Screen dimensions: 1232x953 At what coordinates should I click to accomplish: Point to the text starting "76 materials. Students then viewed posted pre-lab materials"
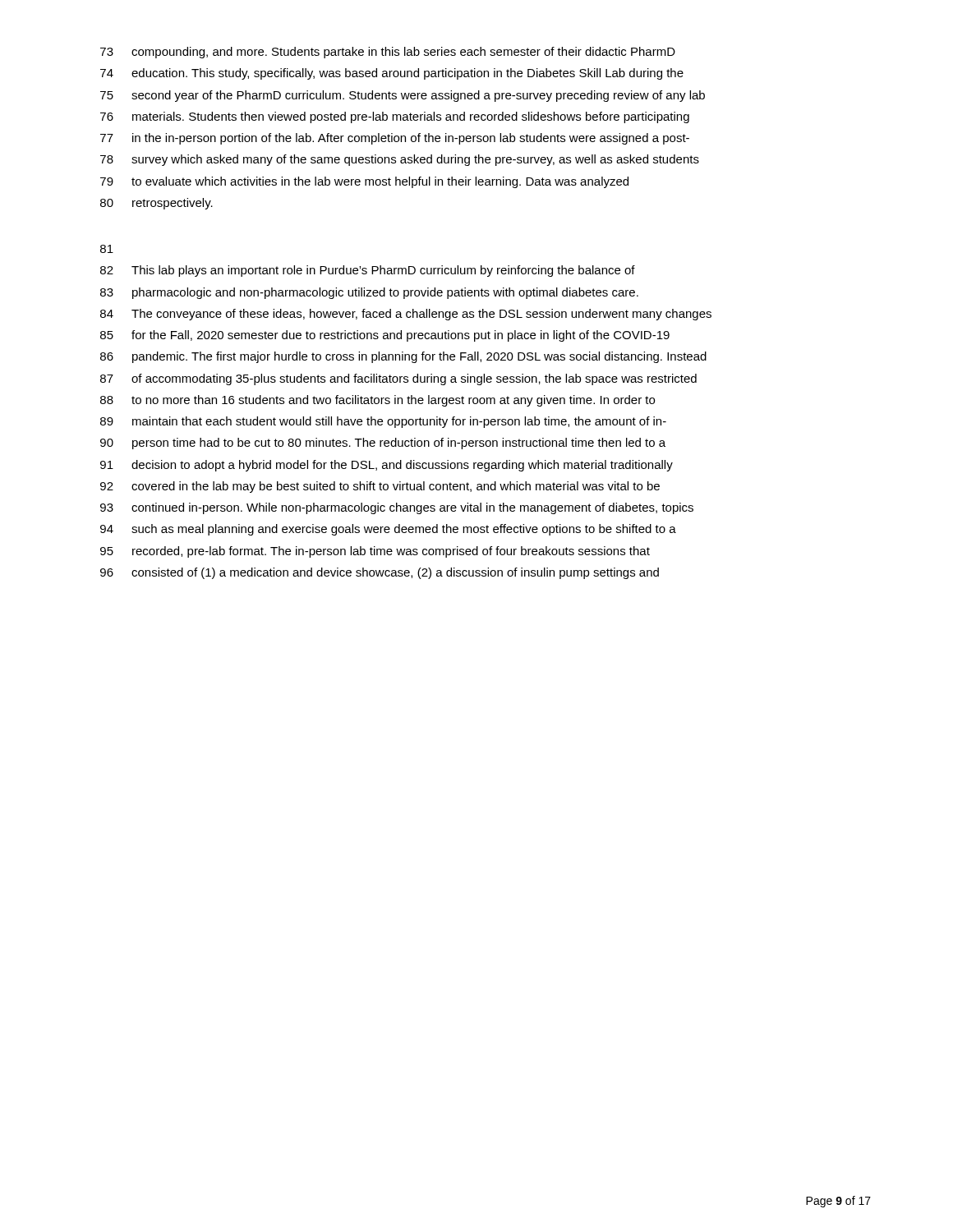pyautogui.click(x=476, y=116)
